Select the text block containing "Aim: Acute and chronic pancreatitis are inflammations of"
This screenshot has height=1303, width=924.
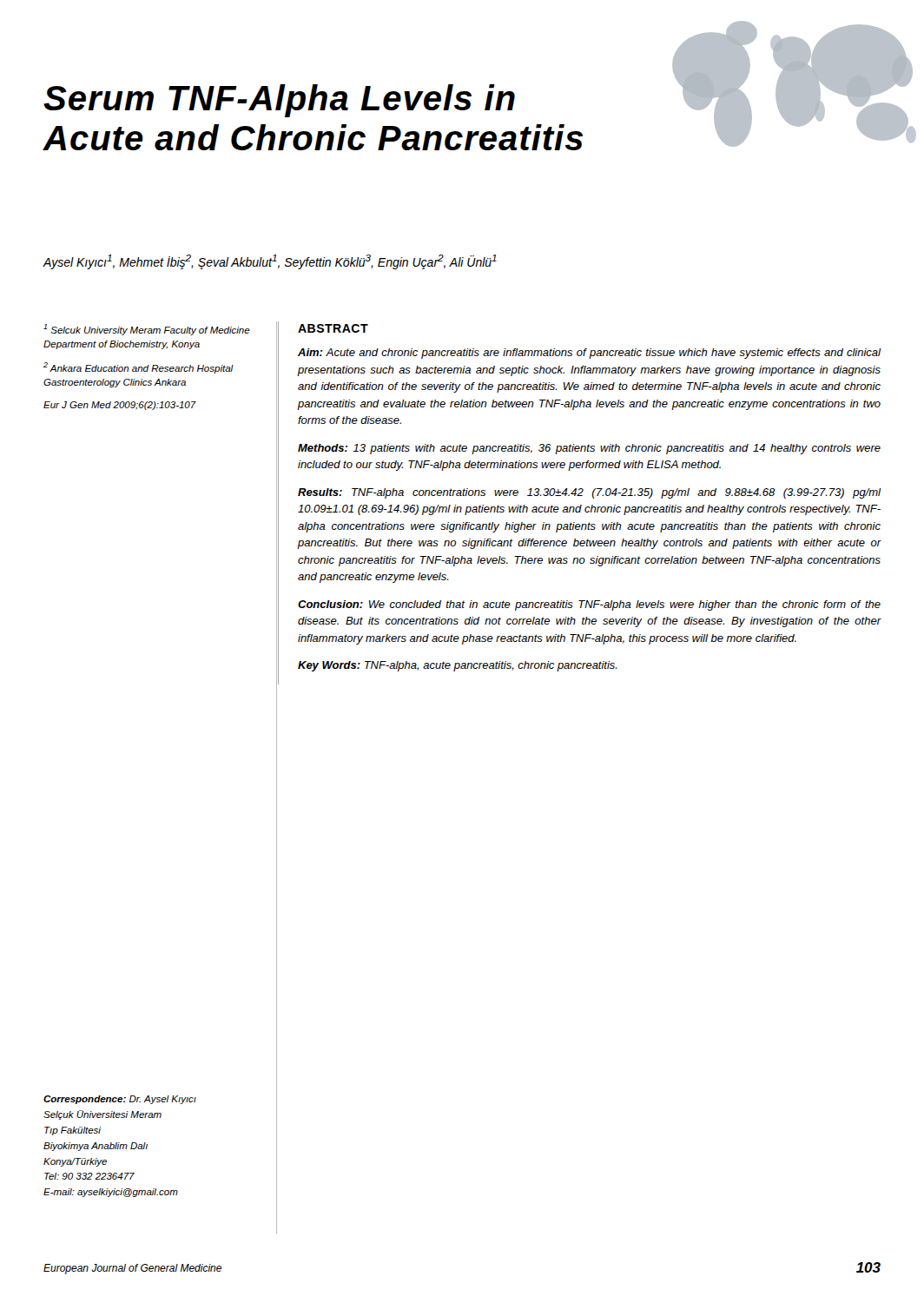[x=589, y=386]
